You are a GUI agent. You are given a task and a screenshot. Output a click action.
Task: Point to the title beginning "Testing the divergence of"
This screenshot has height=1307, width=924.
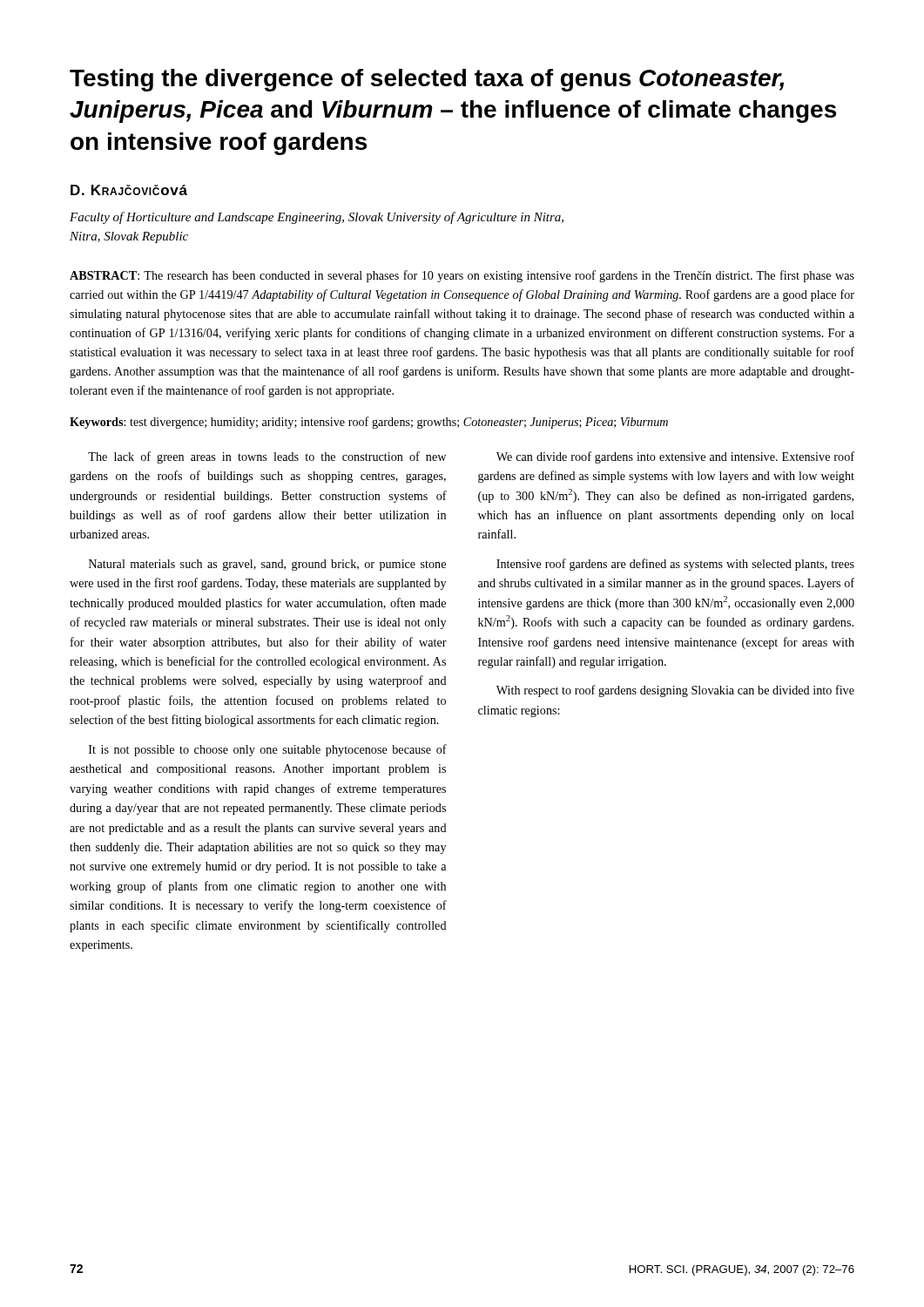[x=462, y=110]
